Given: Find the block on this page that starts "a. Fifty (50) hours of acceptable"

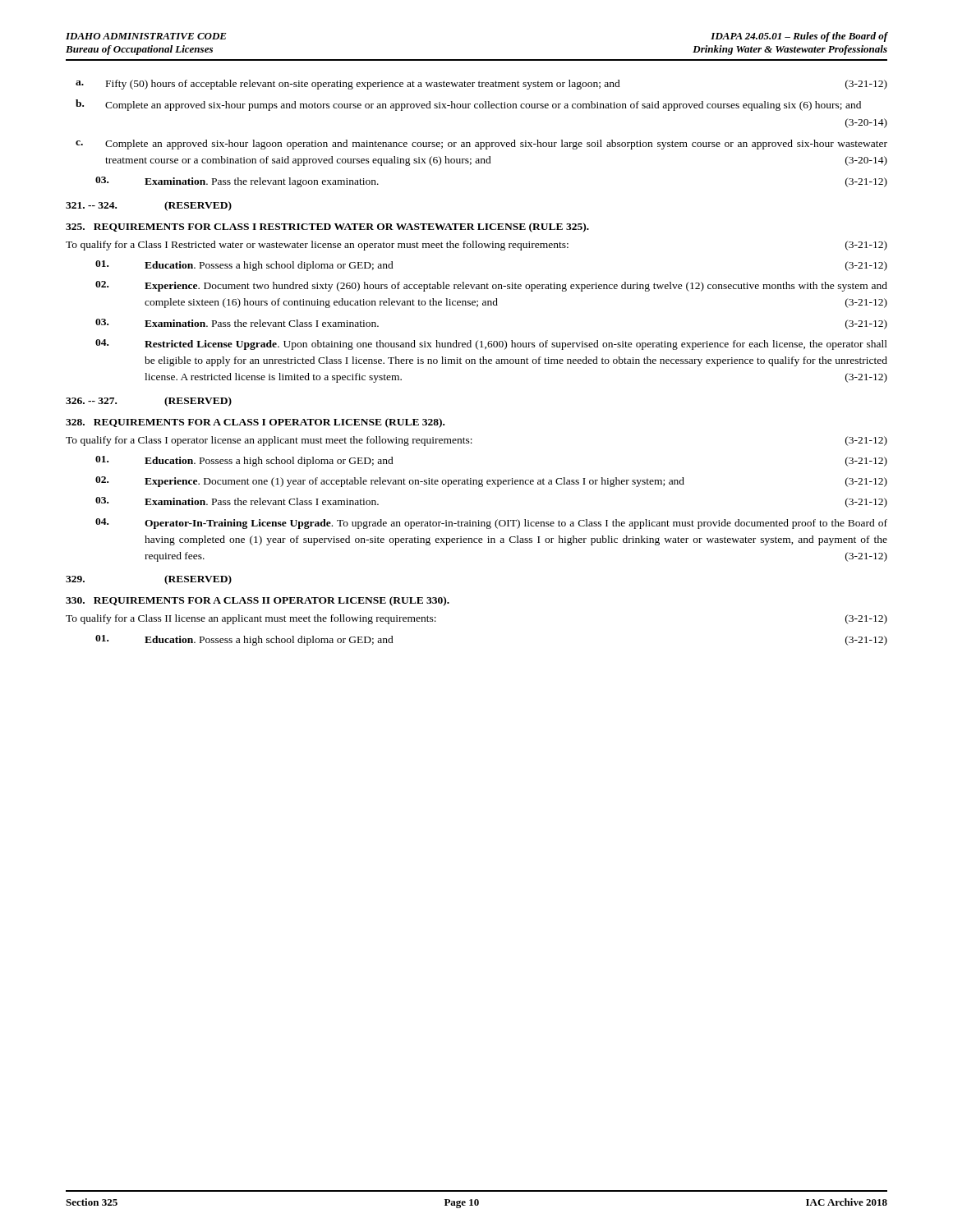Looking at the screenshot, I should click(476, 84).
